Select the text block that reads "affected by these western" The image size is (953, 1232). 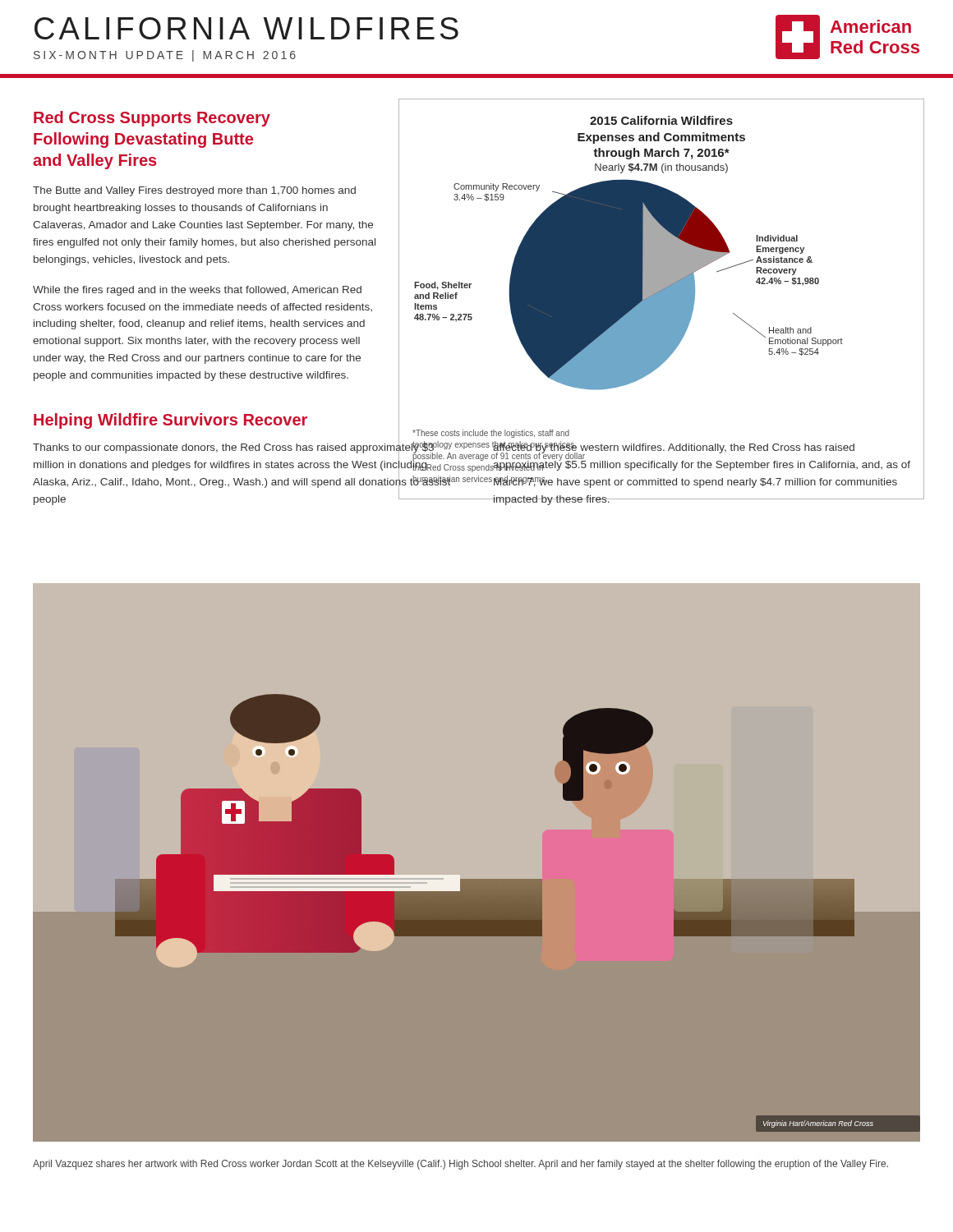point(702,473)
